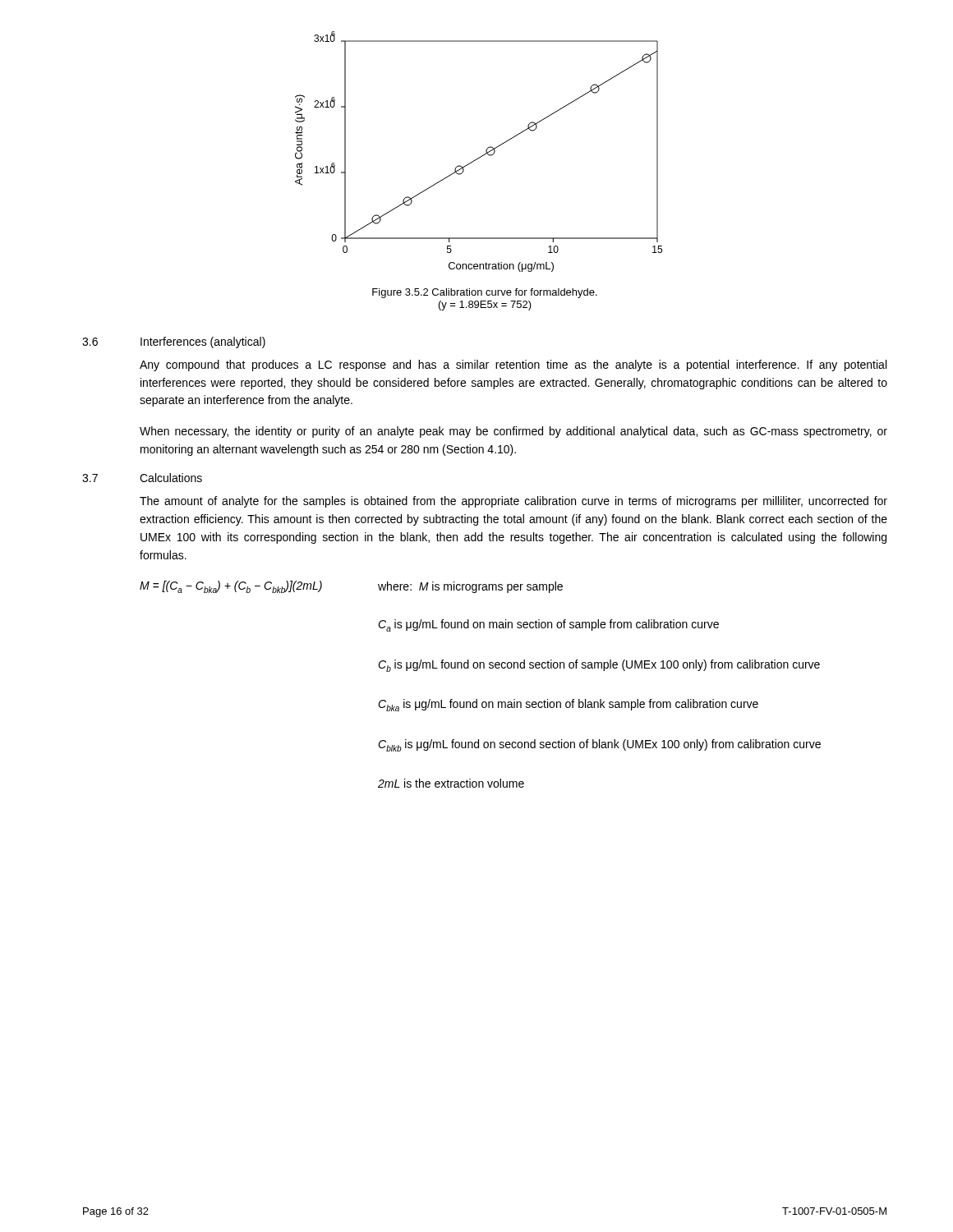
Task: Select the region starting "Figure 3.5.2 Calibration"
Action: coord(485,298)
